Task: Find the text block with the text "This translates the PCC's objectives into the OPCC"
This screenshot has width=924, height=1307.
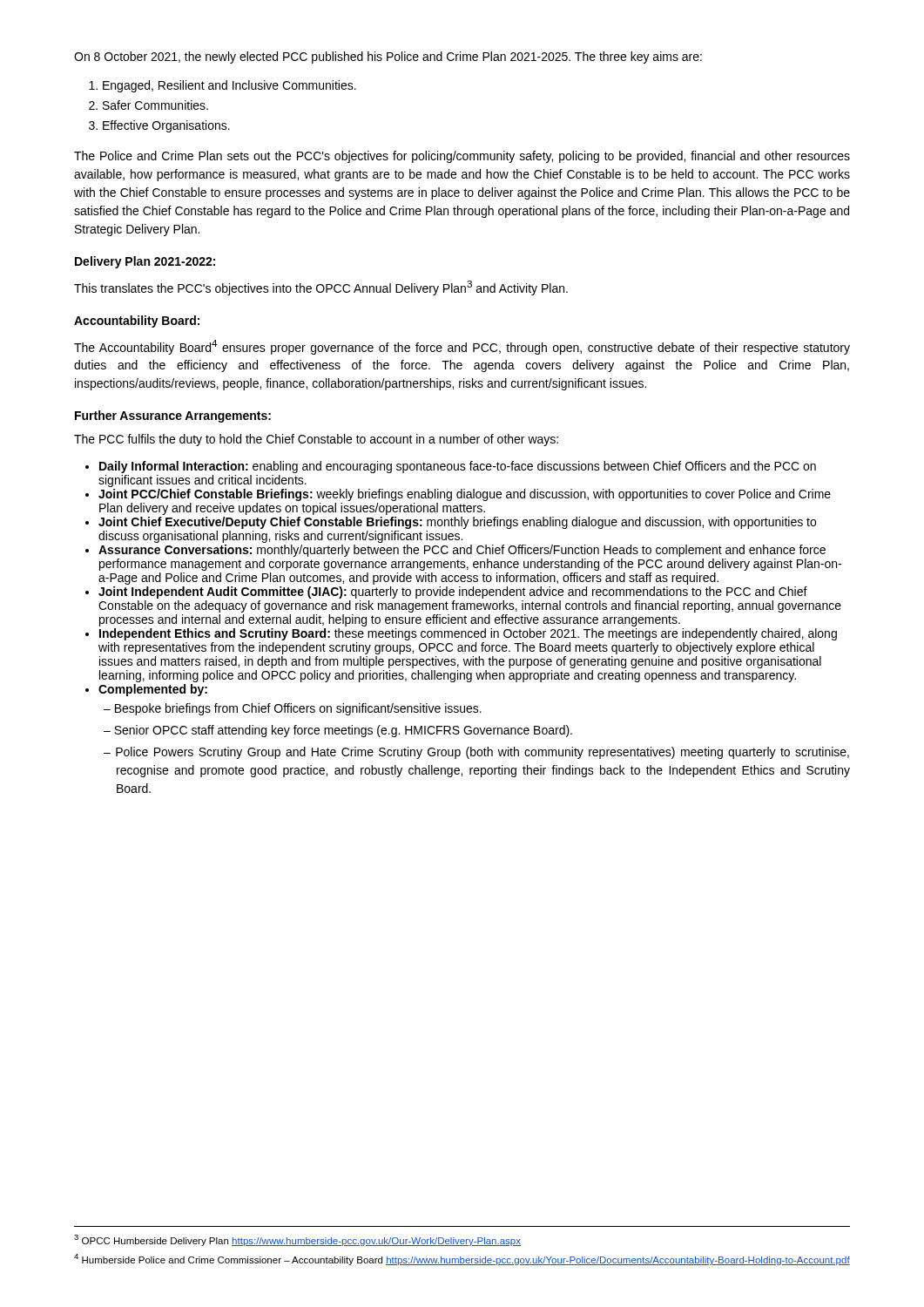Action: pyautogui.click(x=462, y=287)
